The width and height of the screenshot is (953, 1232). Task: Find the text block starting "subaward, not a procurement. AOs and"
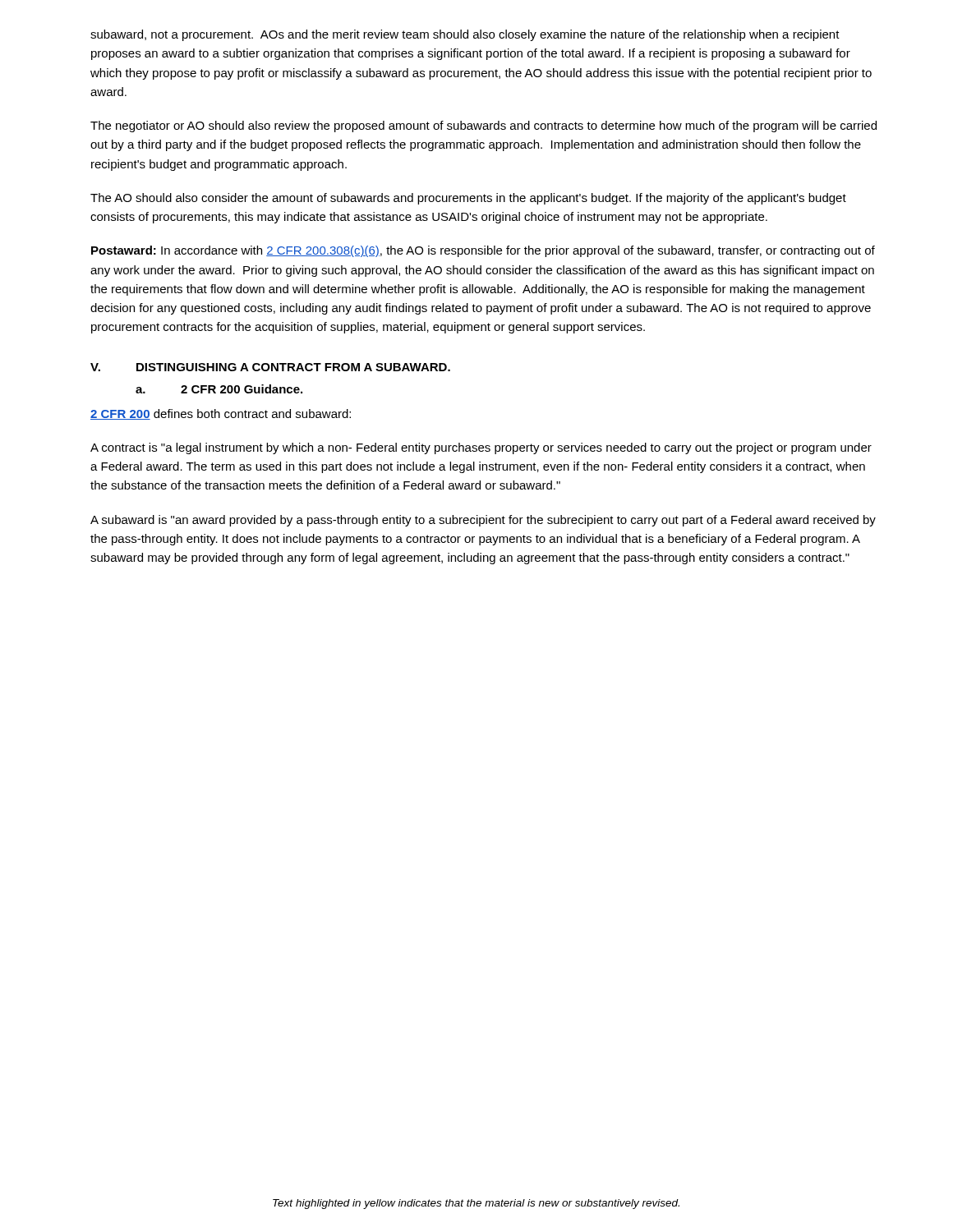[x=481, y=63]
